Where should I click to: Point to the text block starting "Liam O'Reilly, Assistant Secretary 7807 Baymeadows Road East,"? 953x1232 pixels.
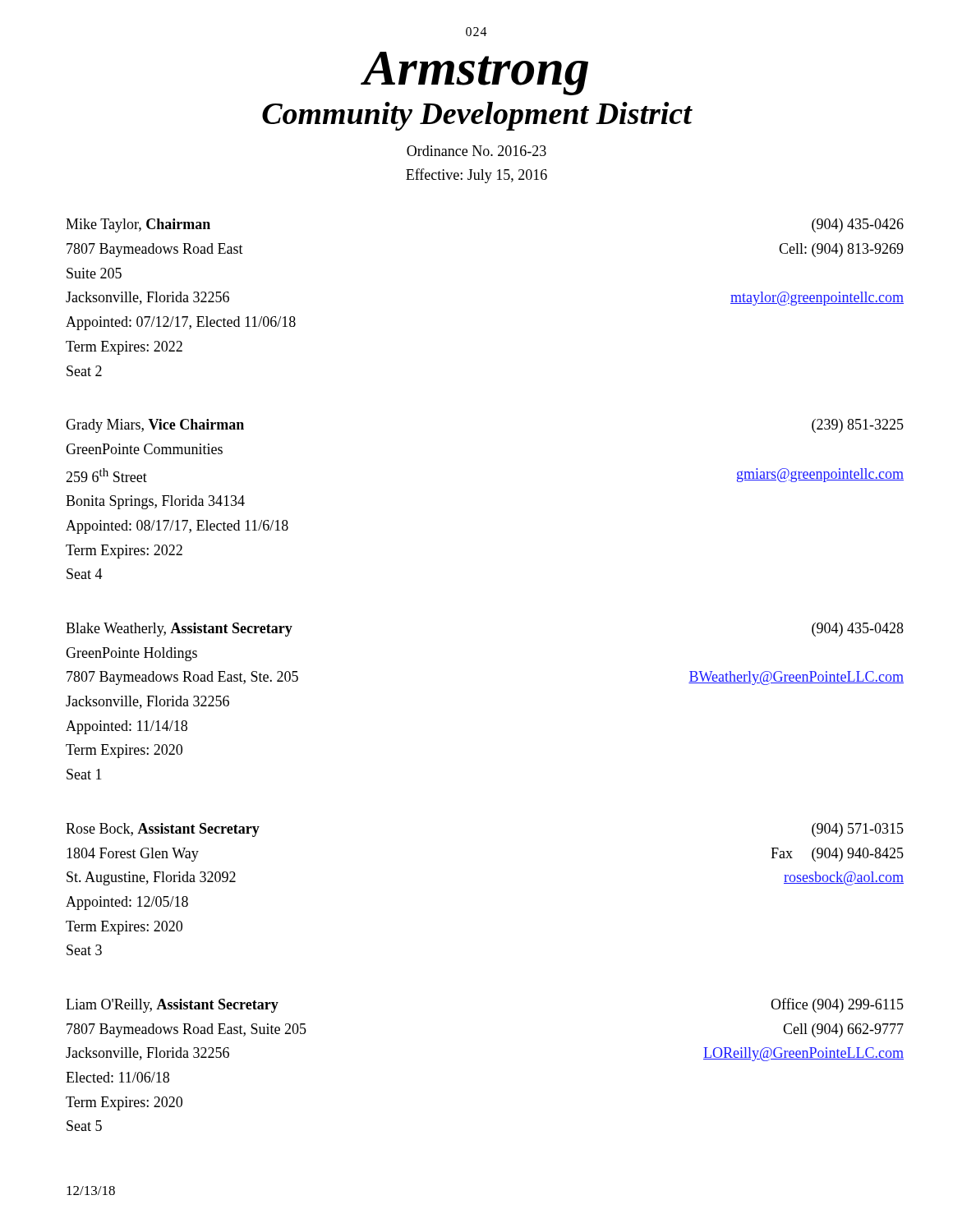pos(186,1065)
